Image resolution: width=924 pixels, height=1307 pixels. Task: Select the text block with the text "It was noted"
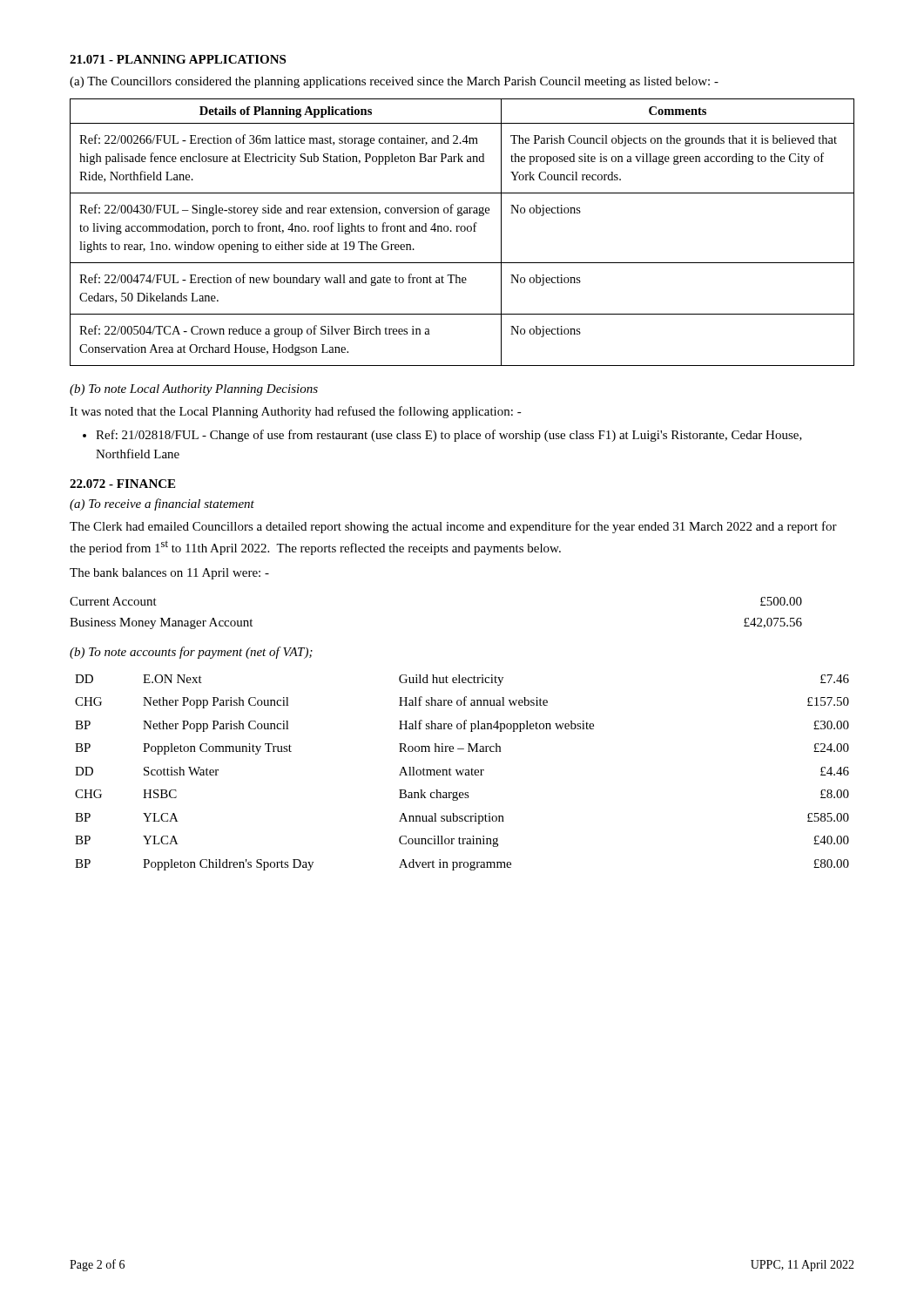coord(295,411)
